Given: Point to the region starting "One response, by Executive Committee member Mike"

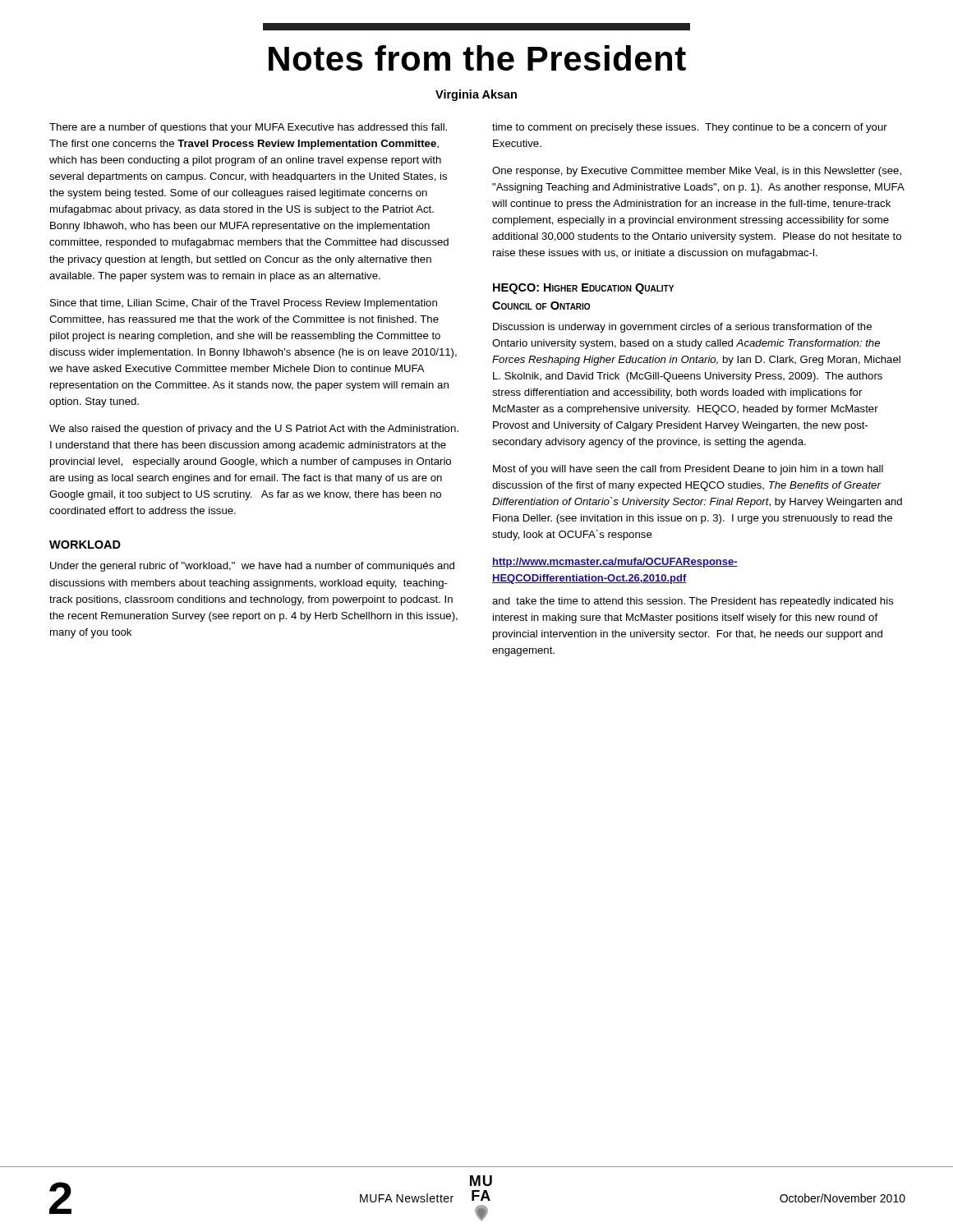Looking at the screenshot, I should click(698, 212).
